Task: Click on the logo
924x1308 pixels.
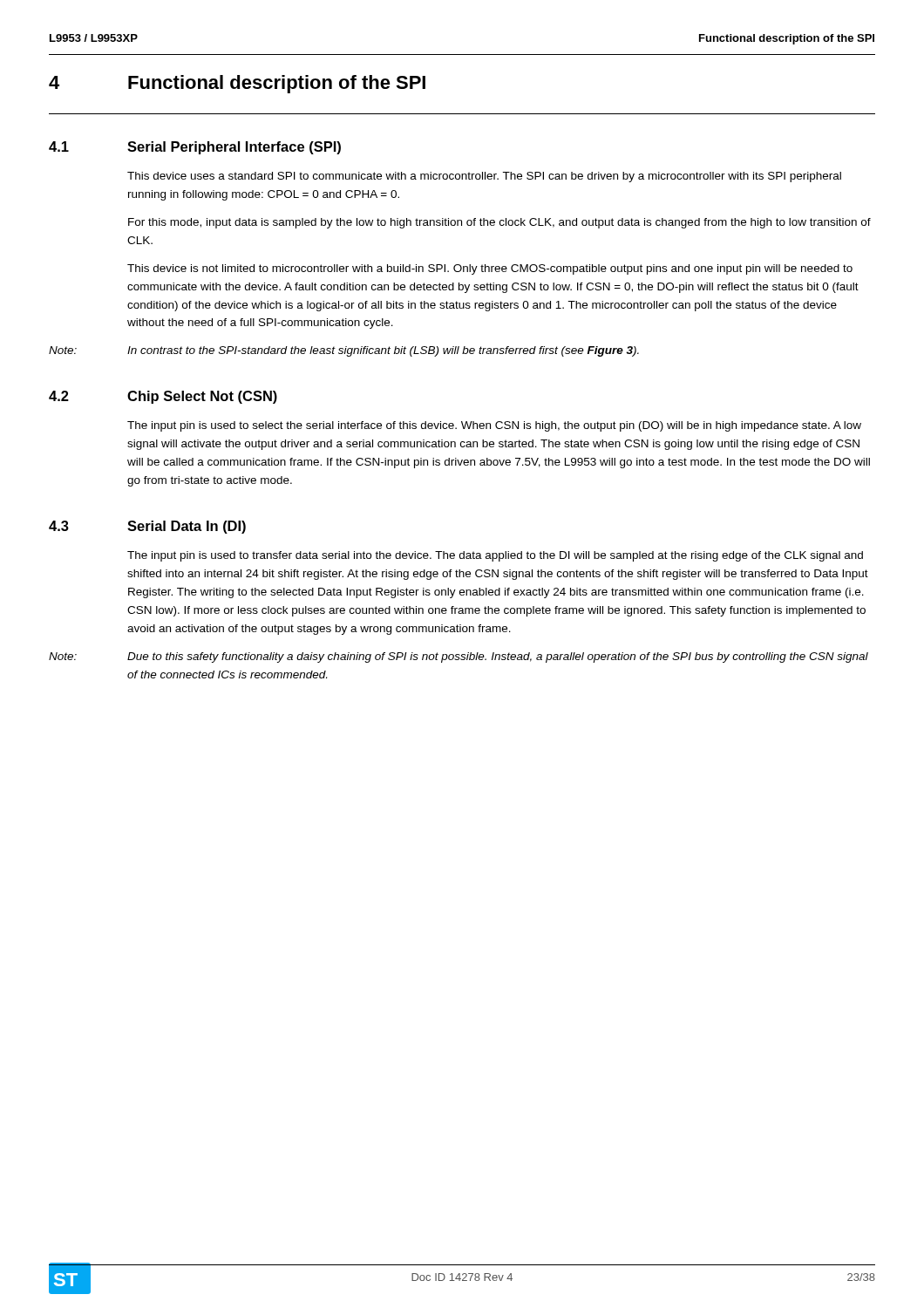Action: pos(70,1278)
